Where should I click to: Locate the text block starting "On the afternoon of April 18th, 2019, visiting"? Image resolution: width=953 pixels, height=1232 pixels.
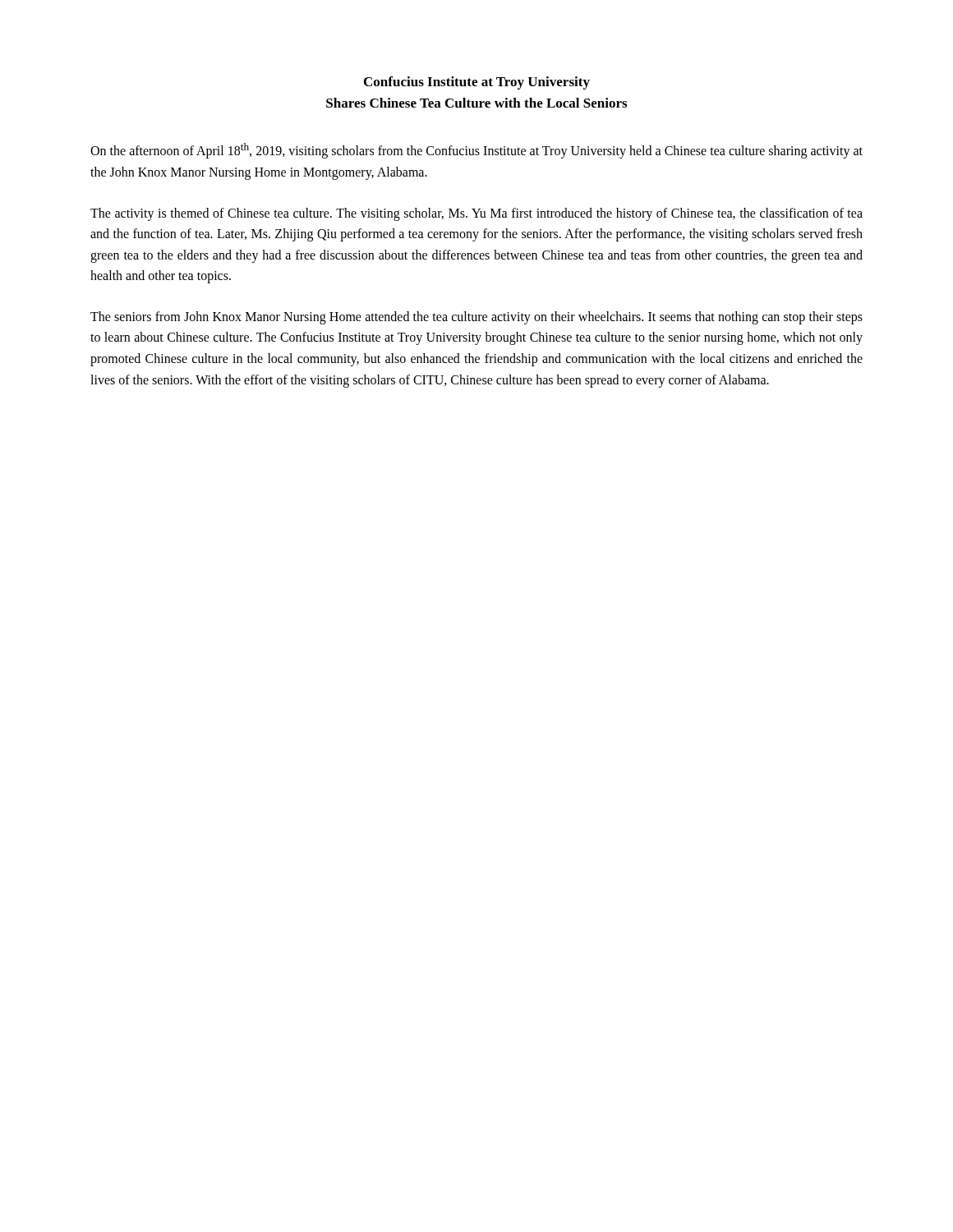tap(476, 160)
